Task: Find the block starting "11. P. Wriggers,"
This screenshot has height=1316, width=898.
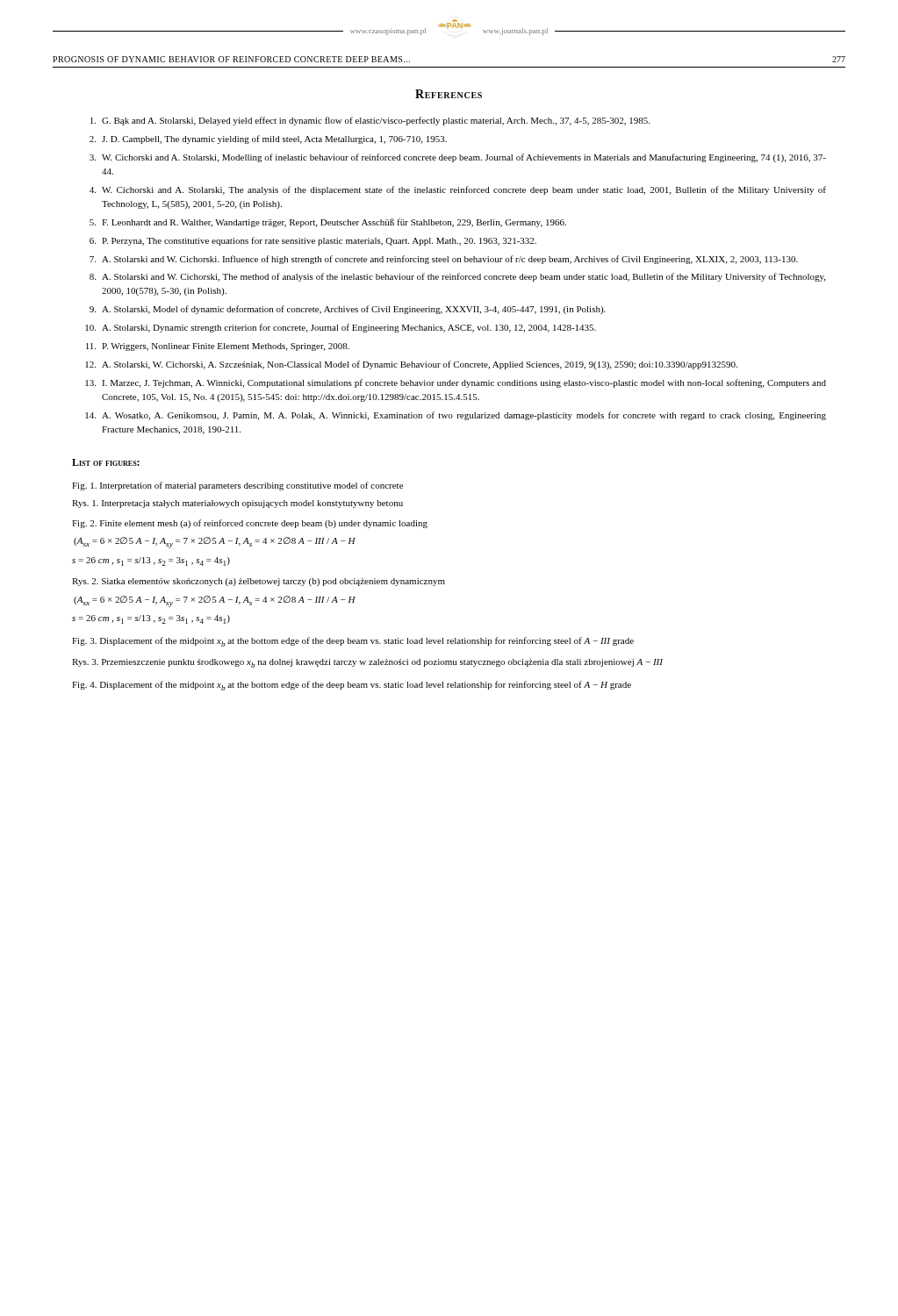Action: 218,347
